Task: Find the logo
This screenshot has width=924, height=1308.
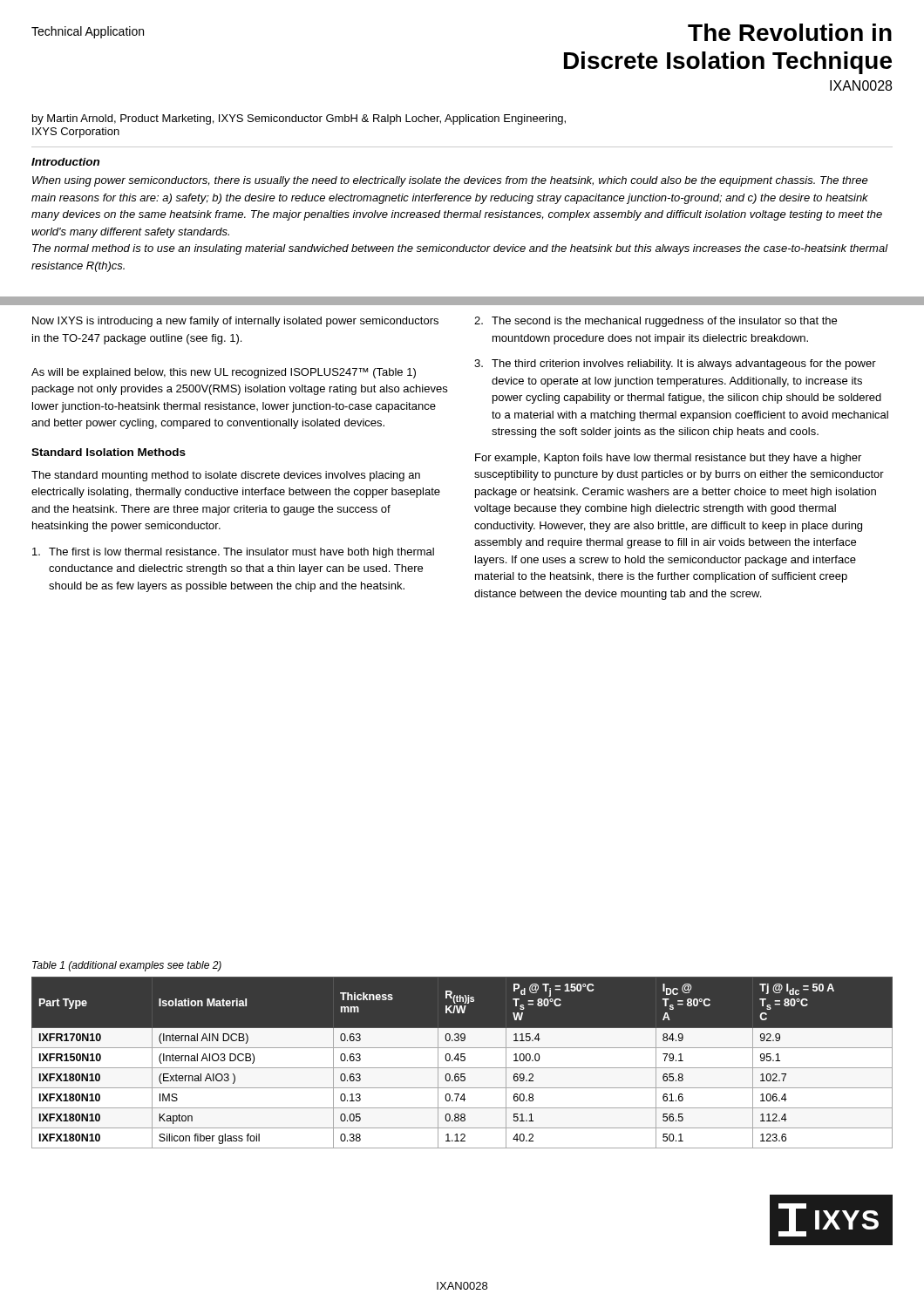Action: 831,1220
